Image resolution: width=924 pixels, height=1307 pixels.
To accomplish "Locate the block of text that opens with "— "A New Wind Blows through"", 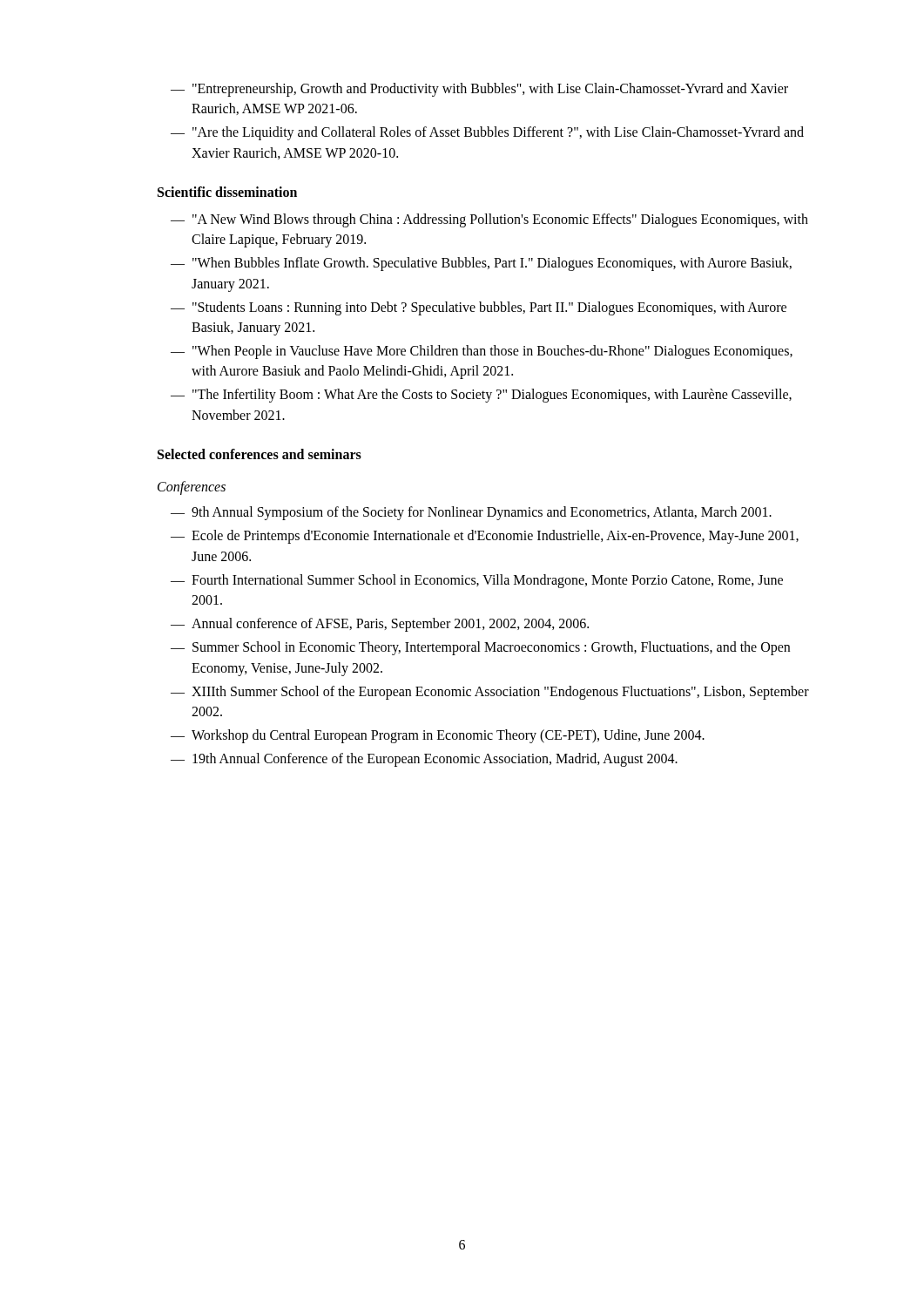I will (483, 229).
